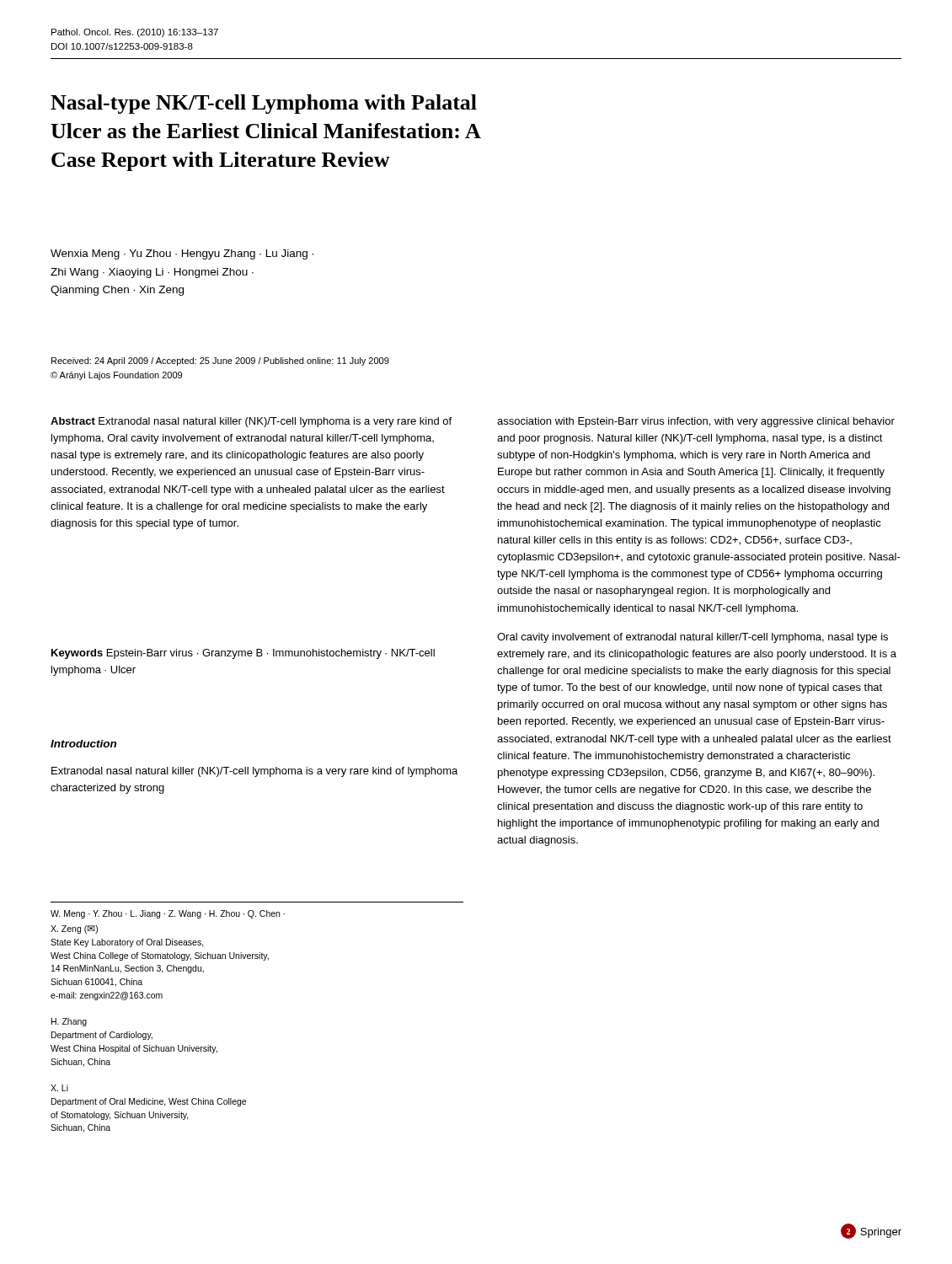
Task: Locate the block of text that opens with "Received: 24 April"
Action: click(x=220, y=368)
